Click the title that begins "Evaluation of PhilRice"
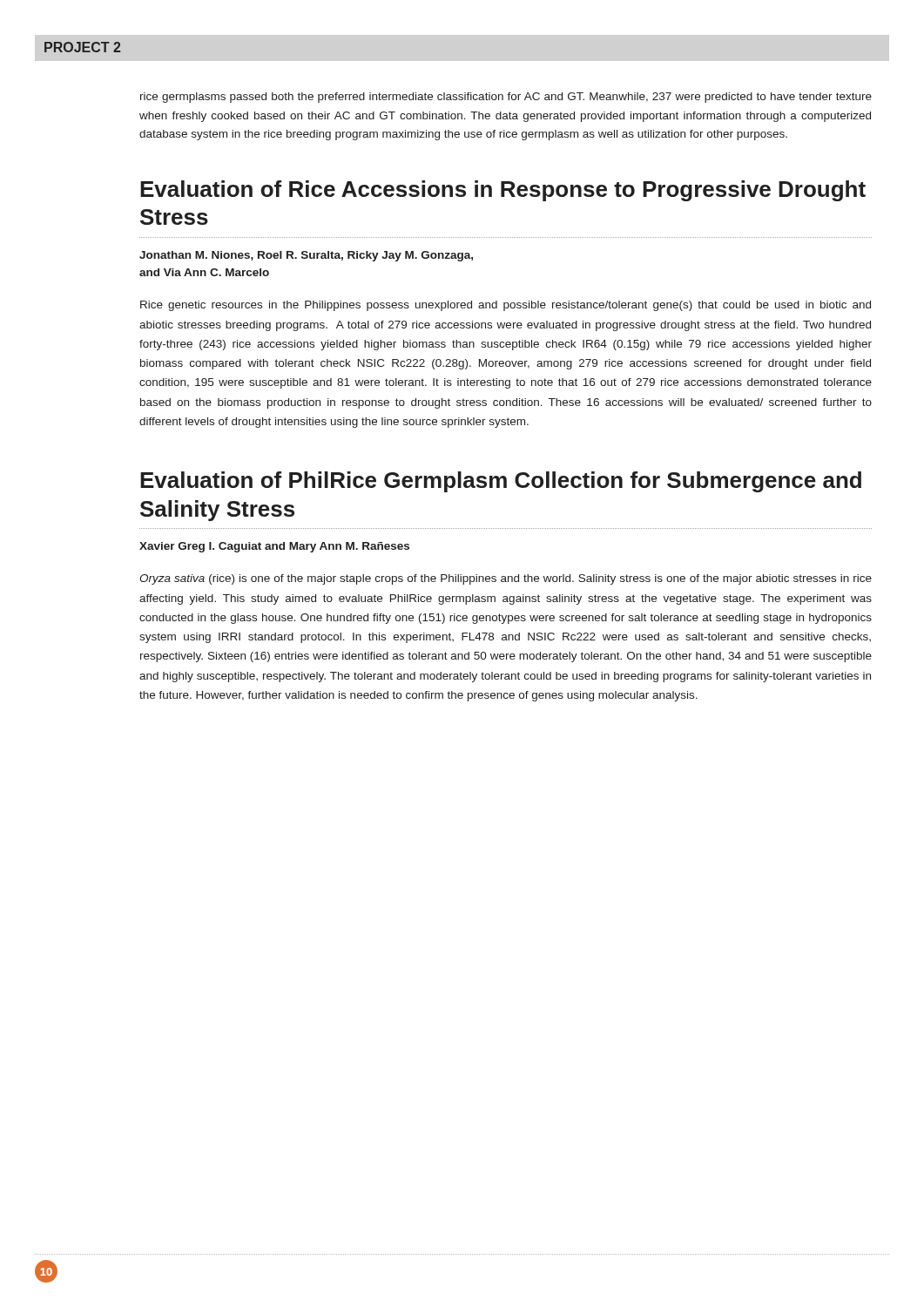The width and height of the screenshot is (924, 1307). (x=501, y=494)
